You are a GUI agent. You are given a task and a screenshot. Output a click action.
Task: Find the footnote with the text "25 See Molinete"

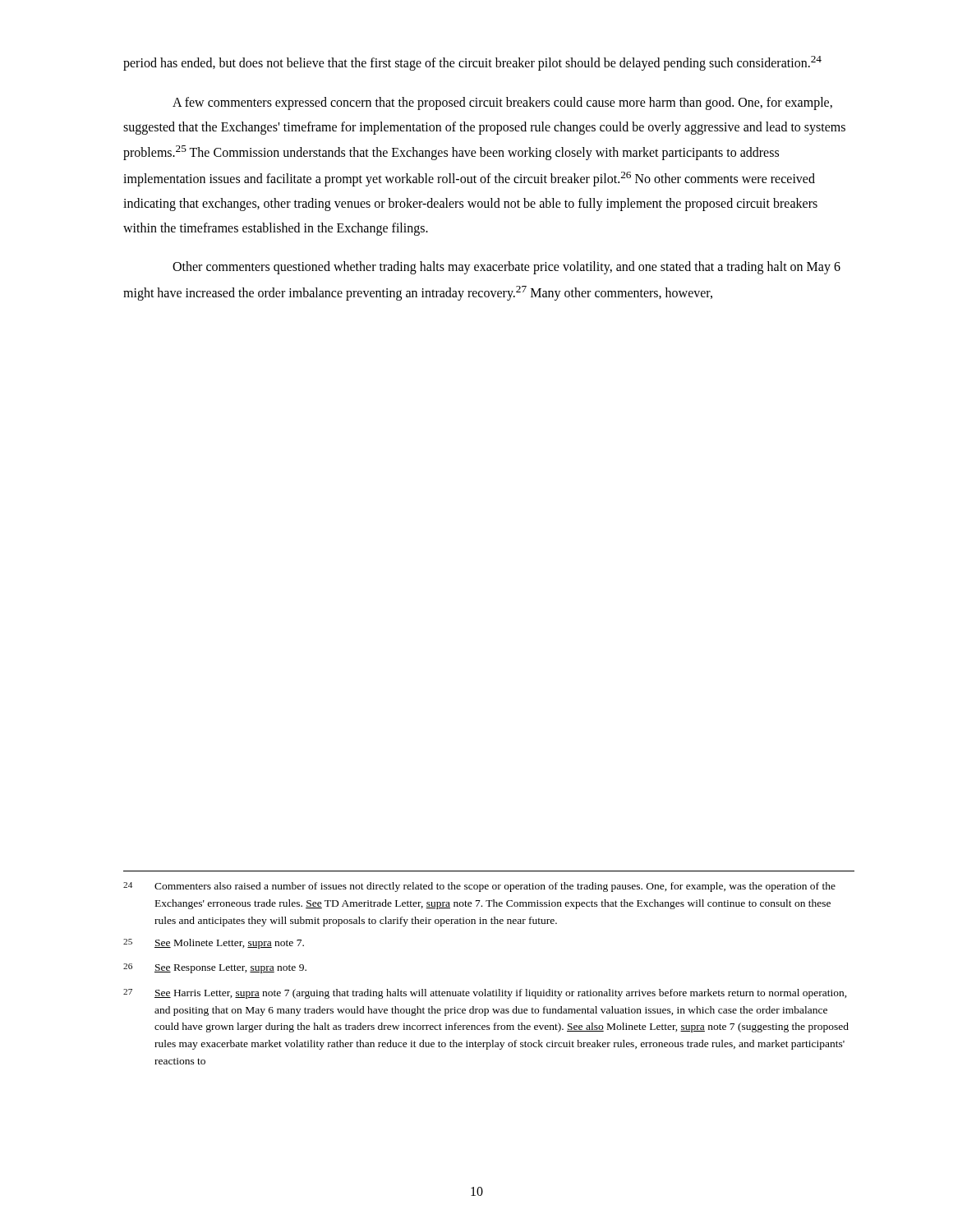214,944
